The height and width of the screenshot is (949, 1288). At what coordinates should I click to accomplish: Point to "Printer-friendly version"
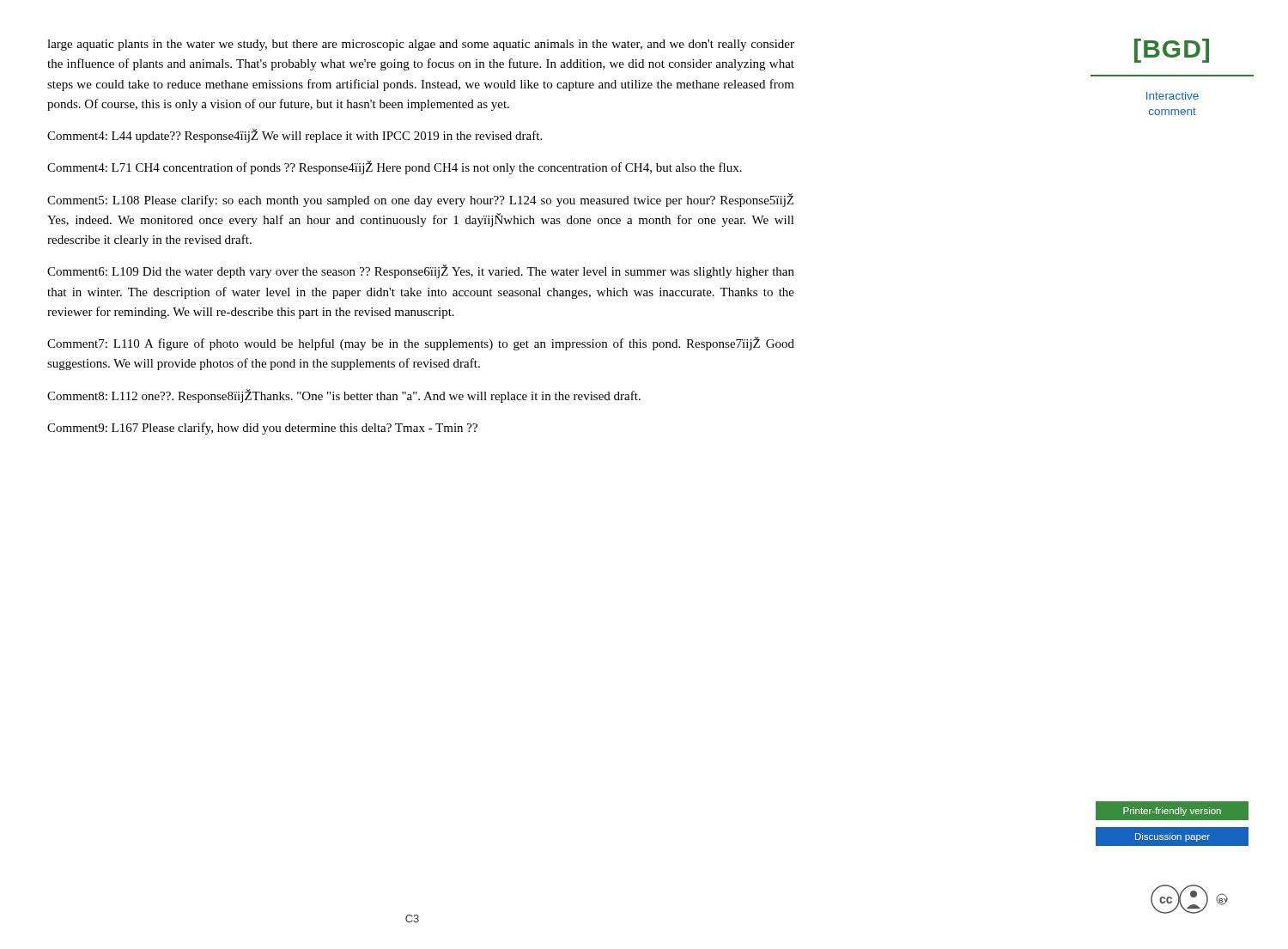click(1172, 811)
